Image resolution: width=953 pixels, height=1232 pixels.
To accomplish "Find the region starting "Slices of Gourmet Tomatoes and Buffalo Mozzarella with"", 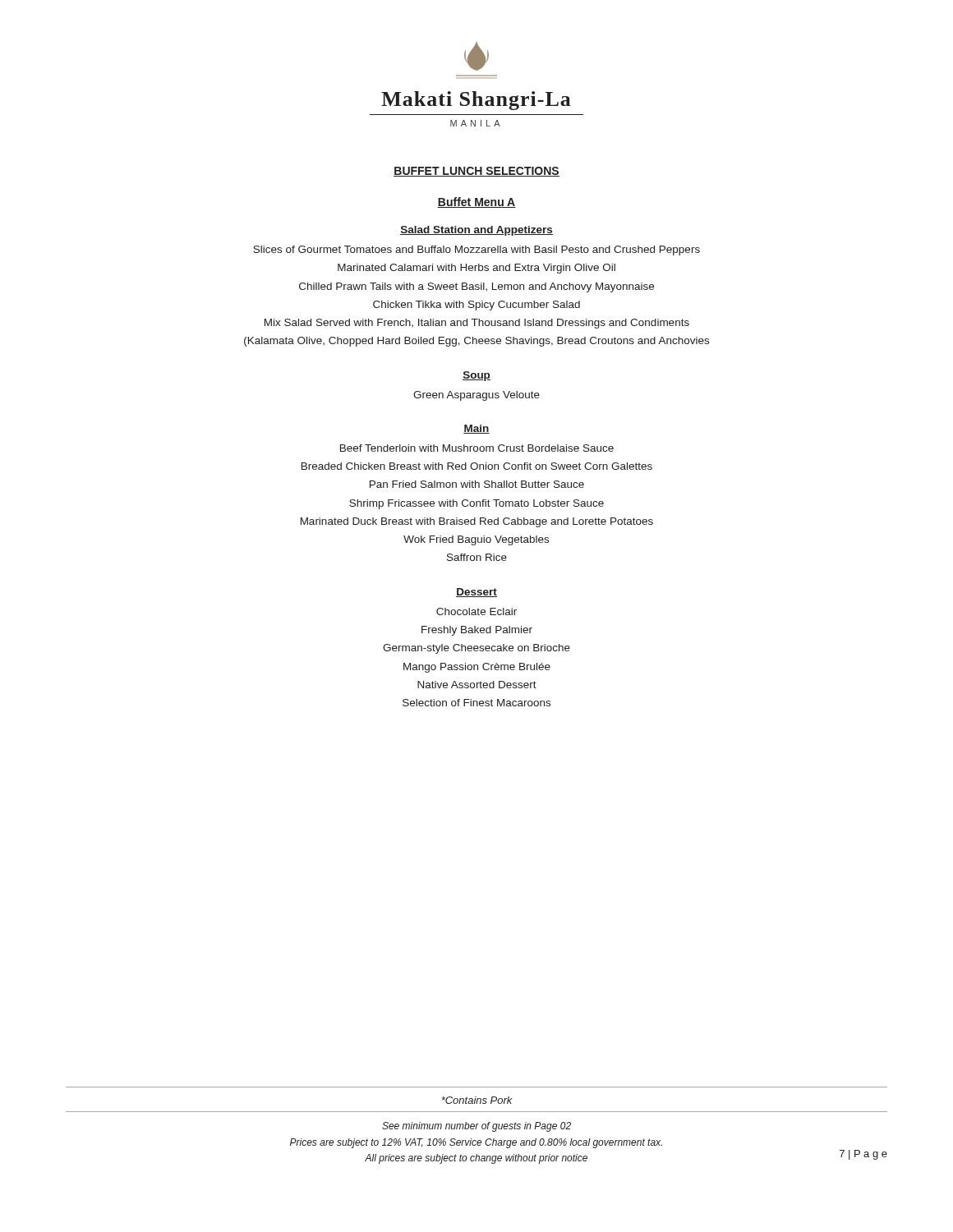I will coord(476,249).
